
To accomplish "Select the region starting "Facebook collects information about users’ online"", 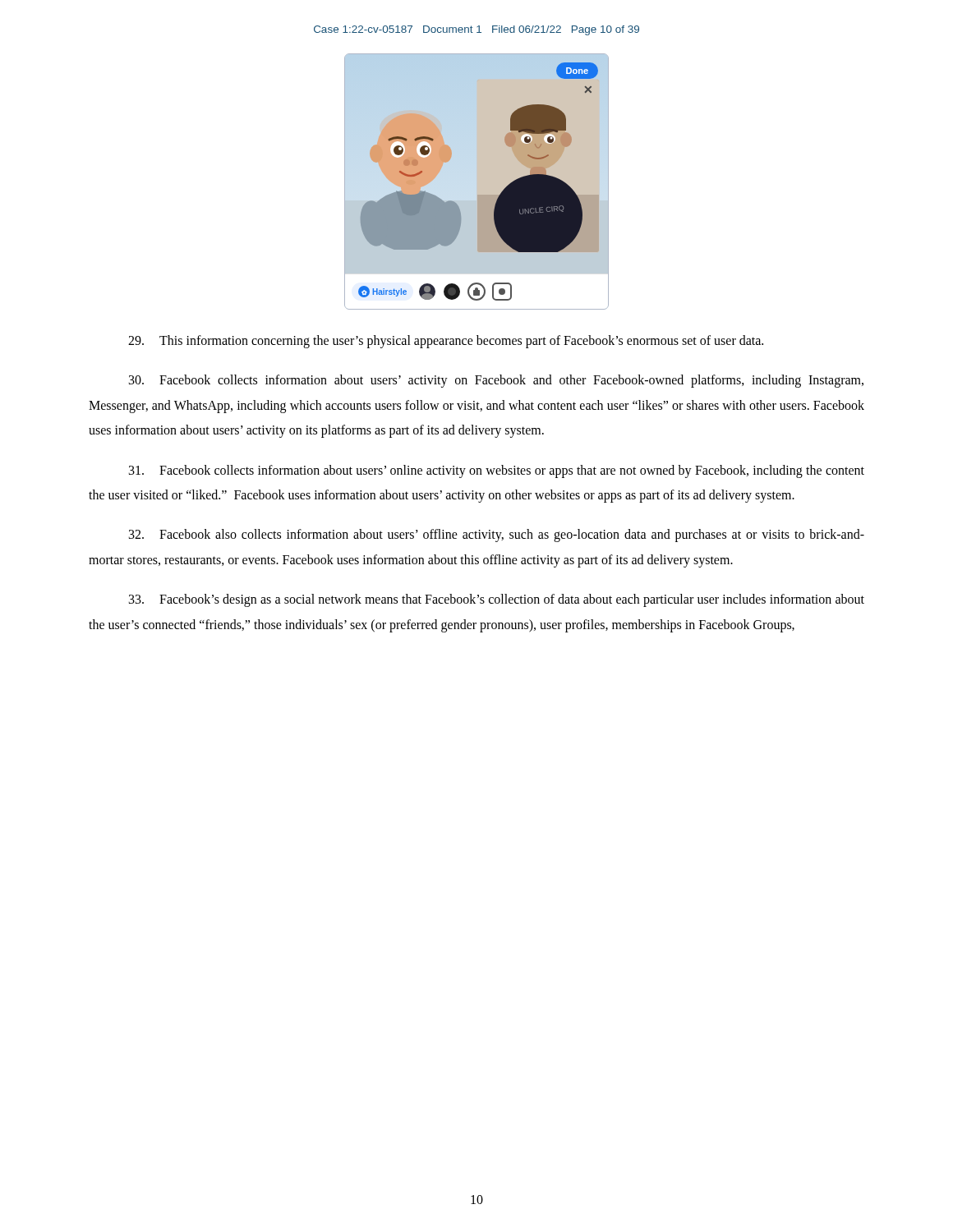I will coord(476,480).
